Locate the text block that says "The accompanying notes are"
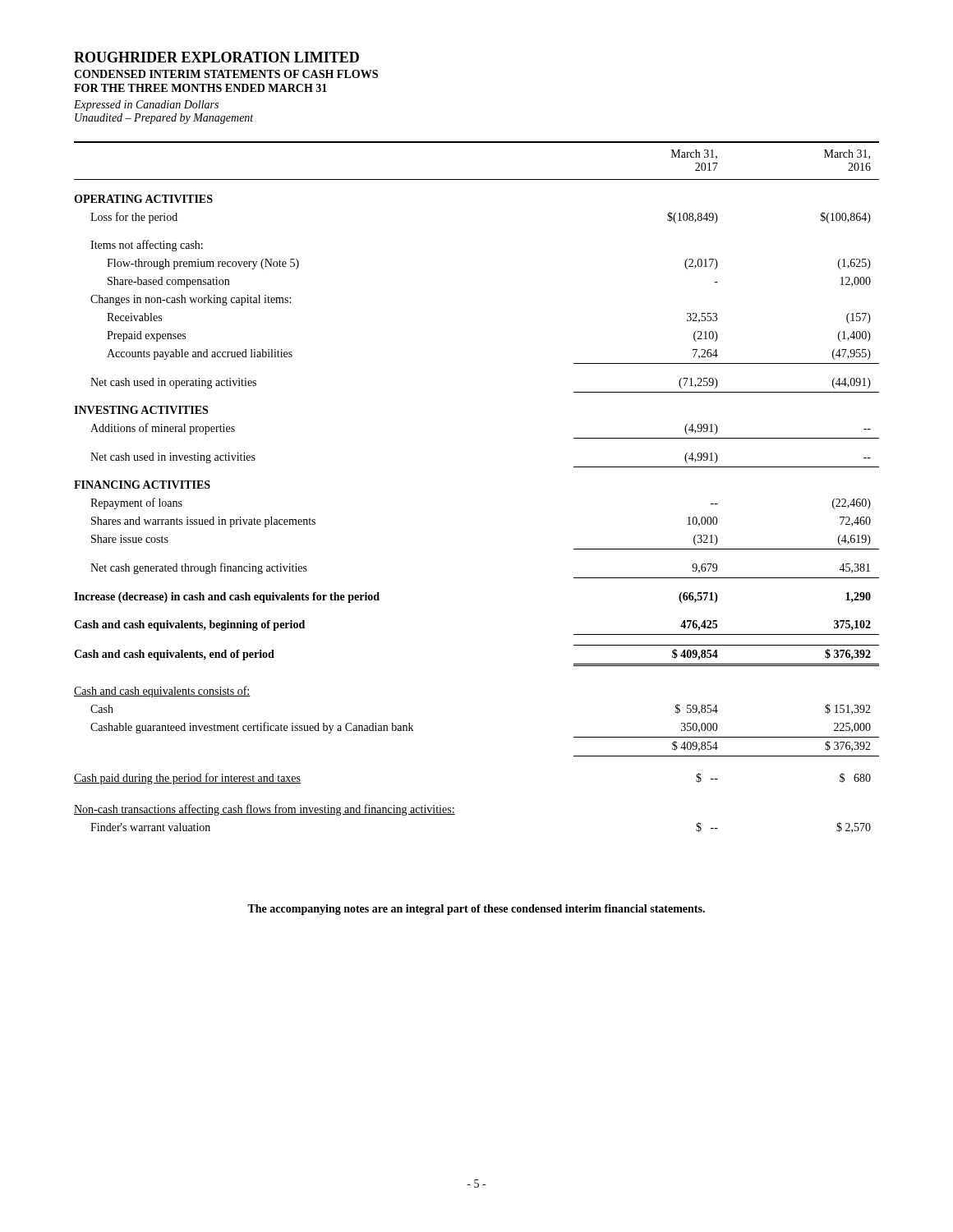 point(476,909)
